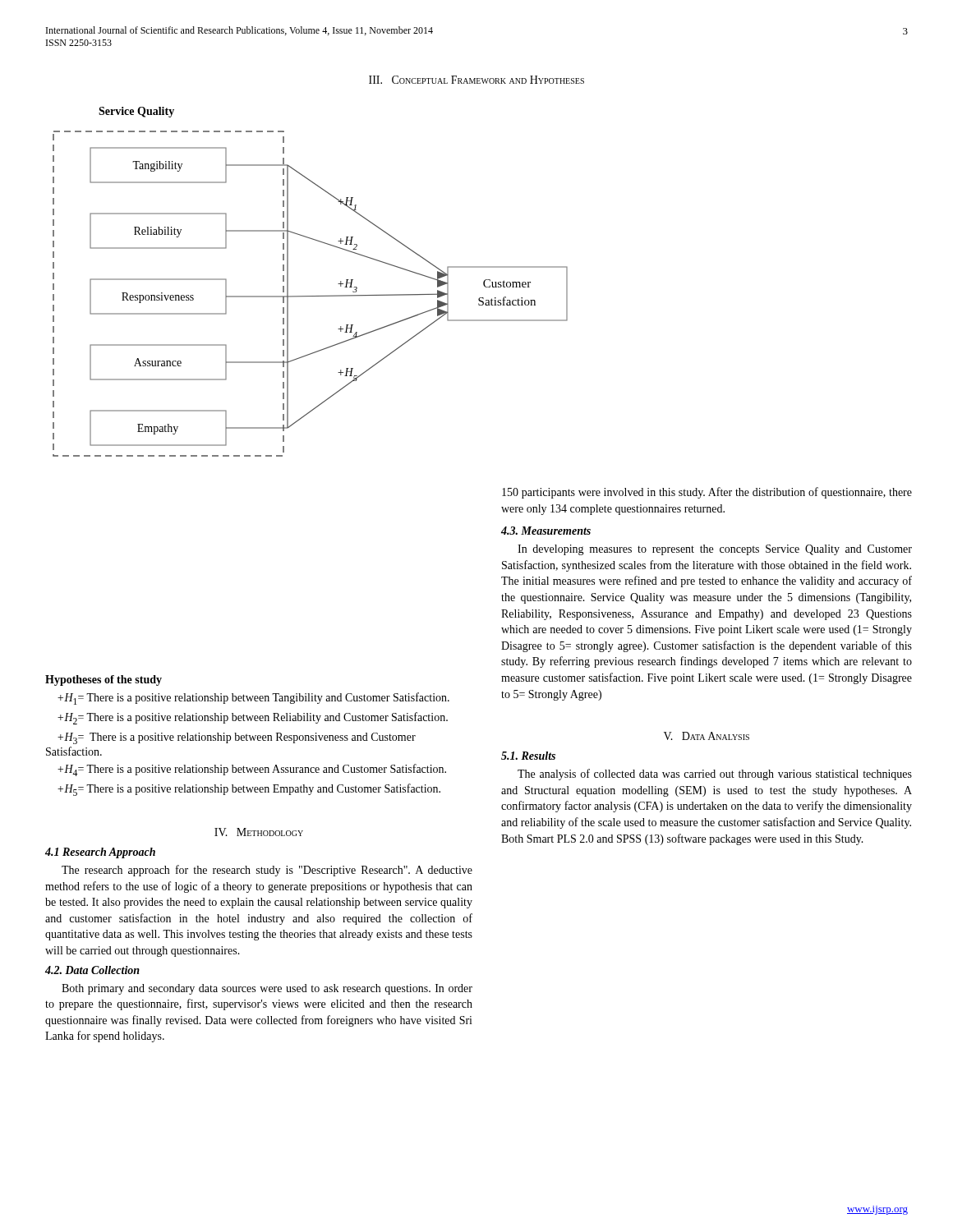Point to the block beginning "+H1= There is a positive relationship"
953x1232 pixels.
tap(247, 699)
